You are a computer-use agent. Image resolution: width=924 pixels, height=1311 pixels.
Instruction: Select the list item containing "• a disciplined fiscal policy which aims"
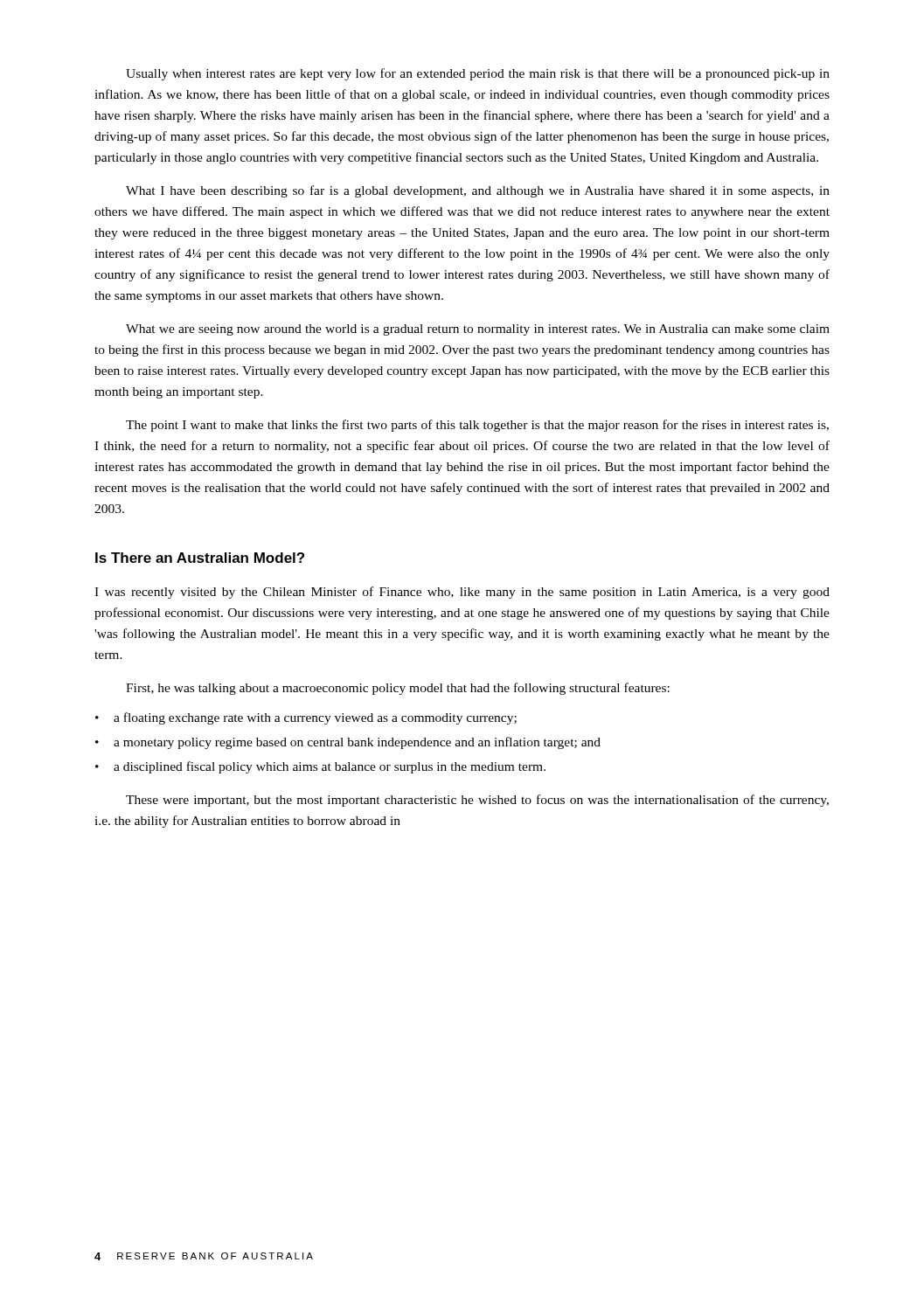tap(462, 766)
